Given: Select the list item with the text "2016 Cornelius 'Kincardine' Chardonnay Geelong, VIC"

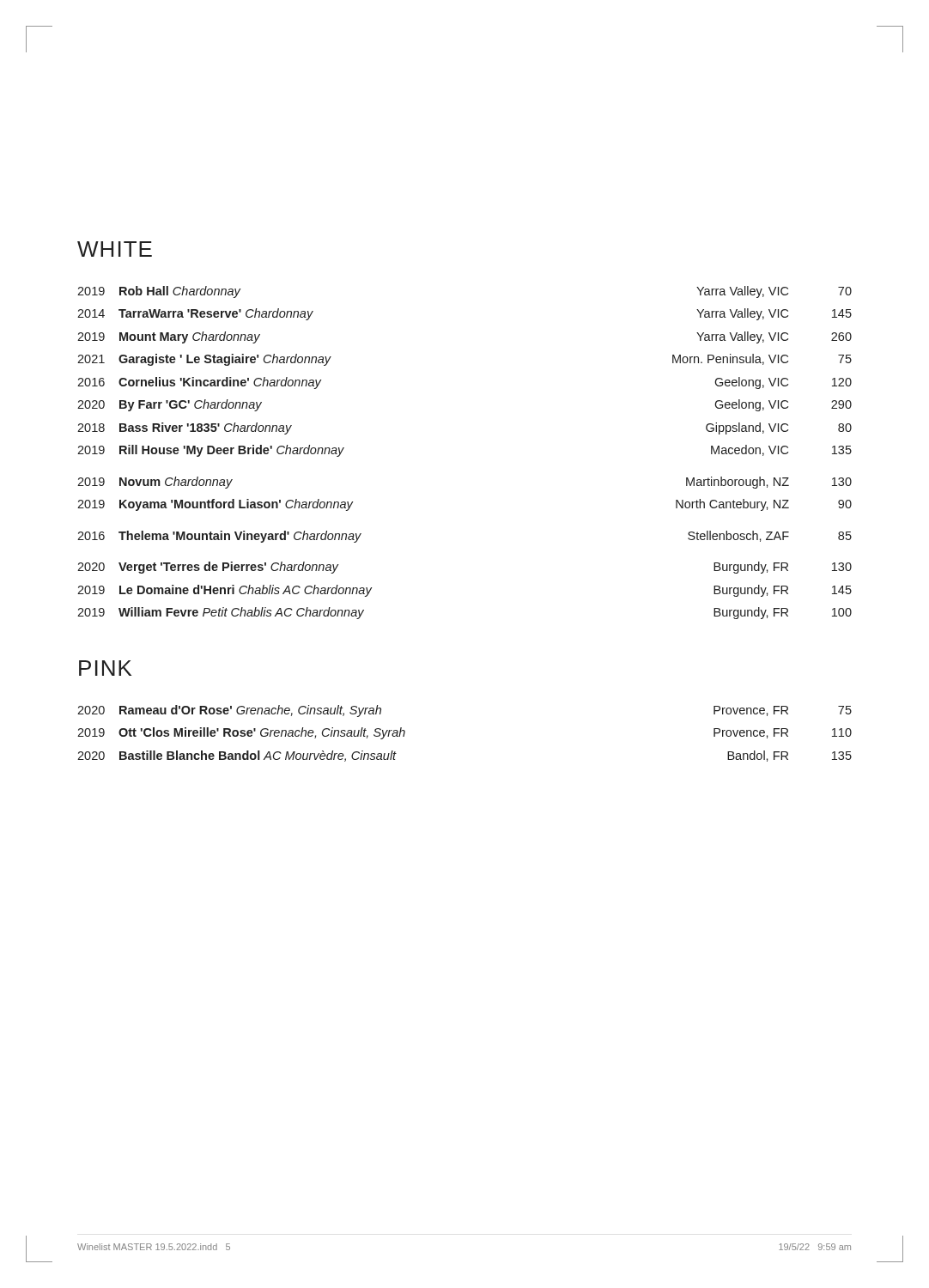Looking at the screenshot, I should pyautogui.click(x=95, y=383).
